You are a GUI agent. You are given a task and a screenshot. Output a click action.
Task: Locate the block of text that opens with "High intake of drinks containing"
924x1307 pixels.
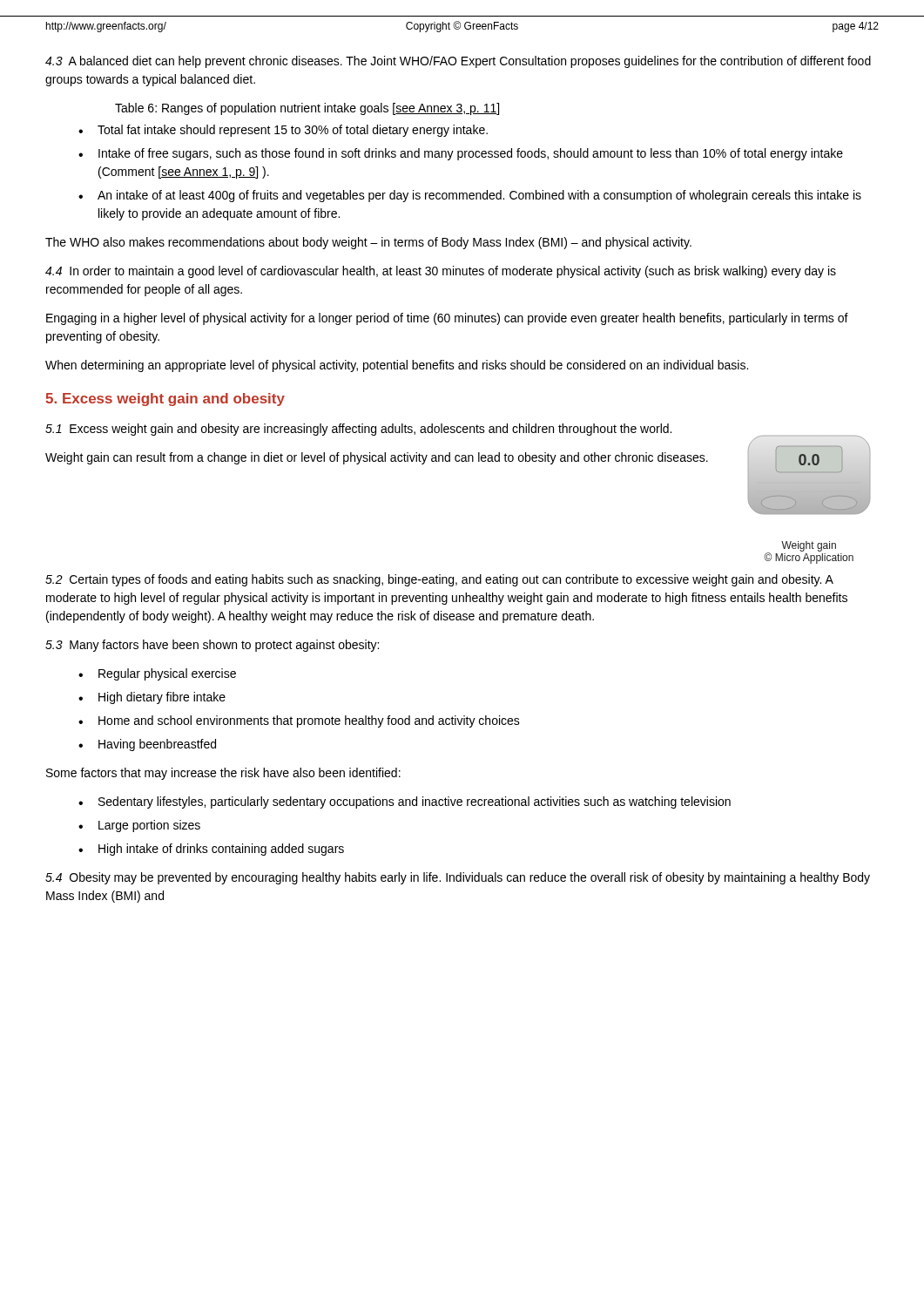click(x=221, y=849)
